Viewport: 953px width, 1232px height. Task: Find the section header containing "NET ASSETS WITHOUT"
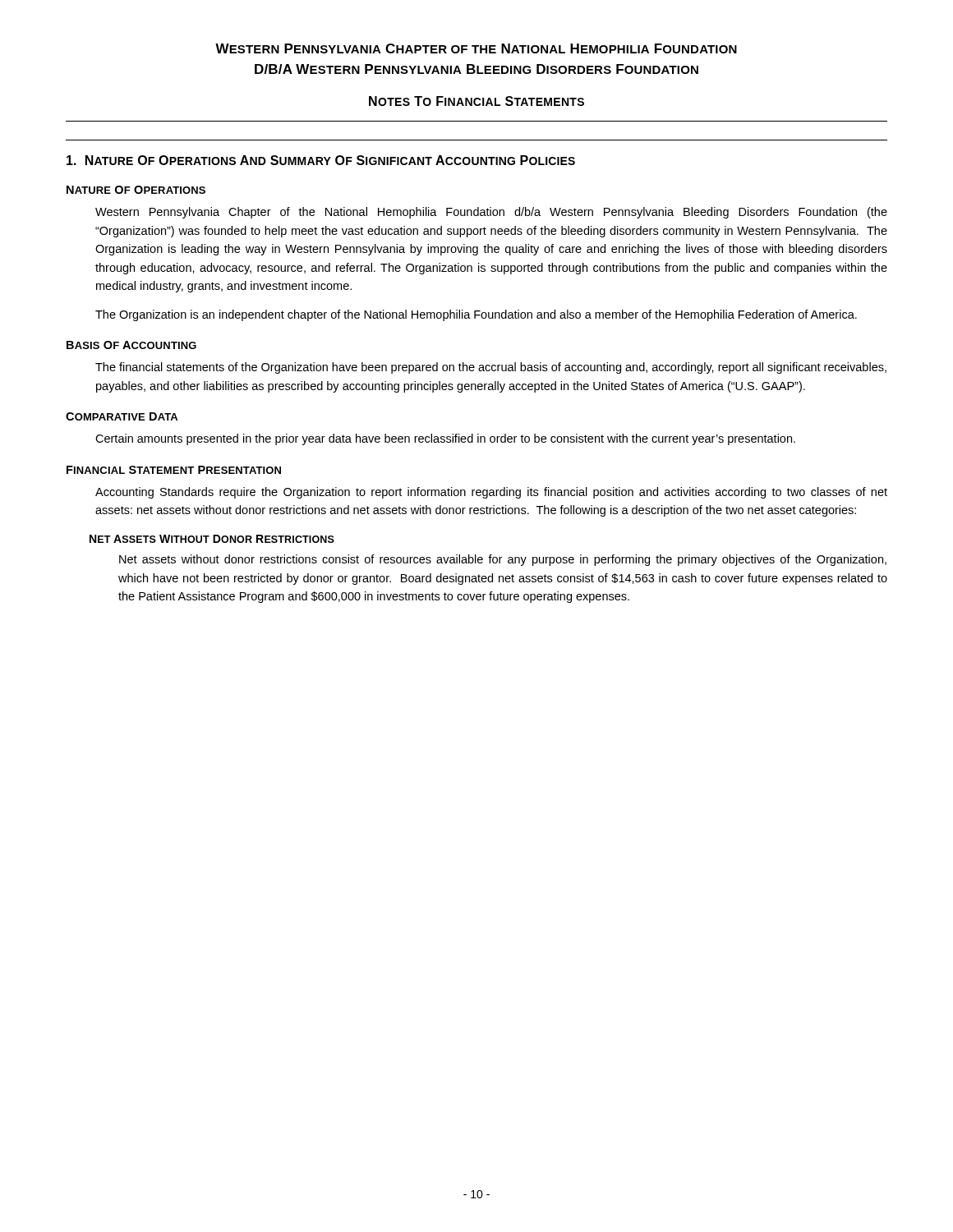(212, 539)
